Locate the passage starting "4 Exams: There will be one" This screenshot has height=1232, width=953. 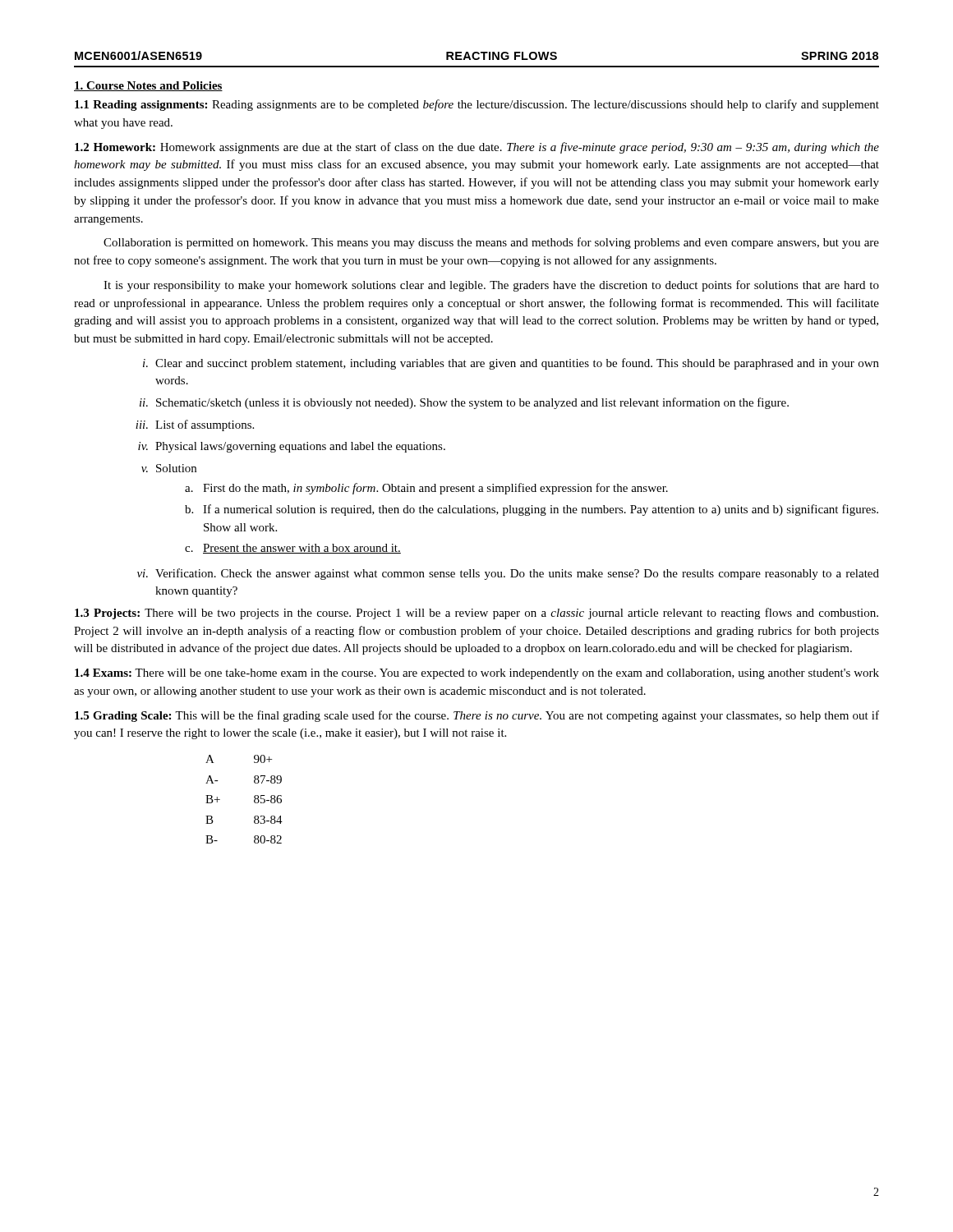pos(476,682)
